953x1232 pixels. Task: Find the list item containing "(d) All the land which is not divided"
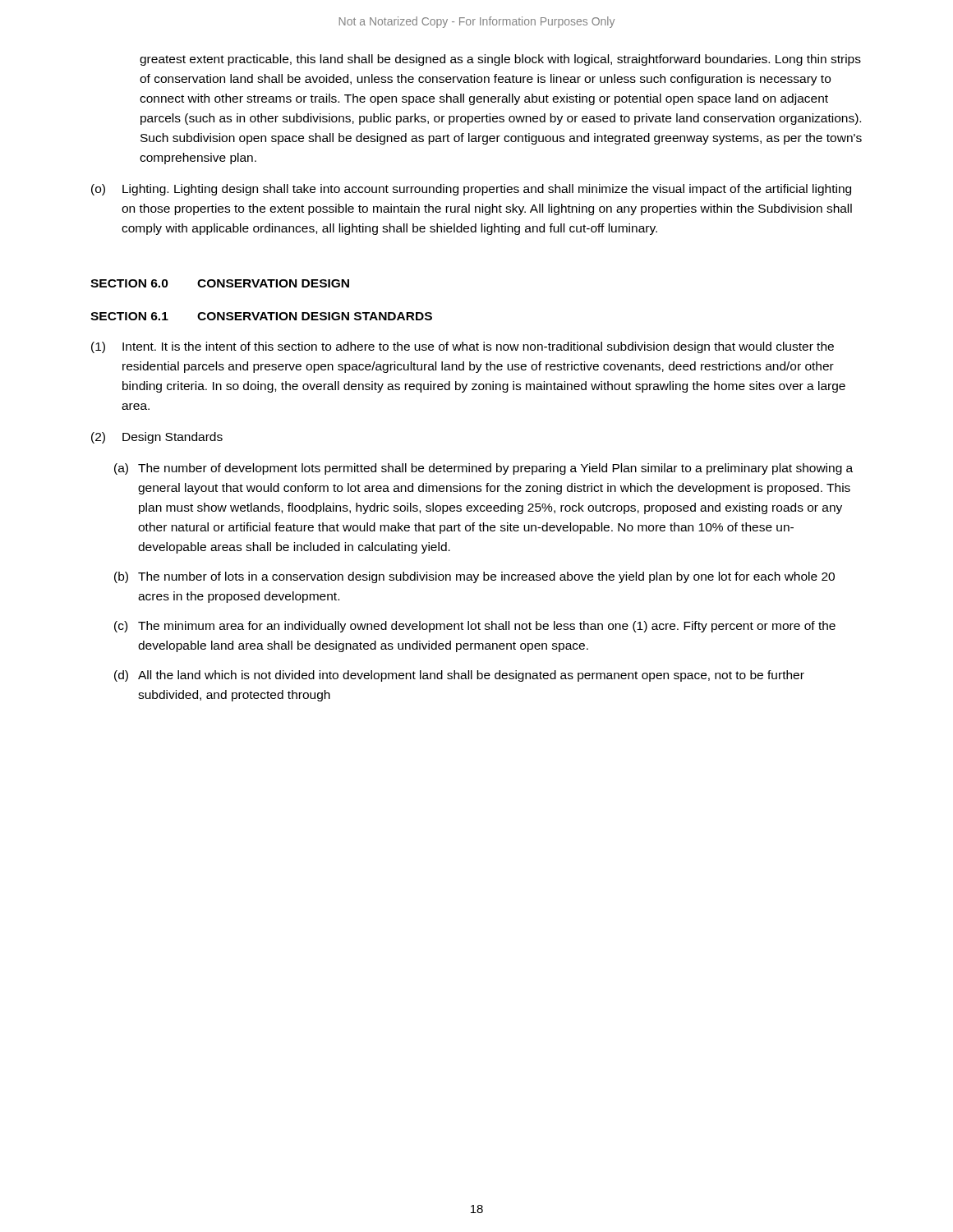click(x=488, y=685)
